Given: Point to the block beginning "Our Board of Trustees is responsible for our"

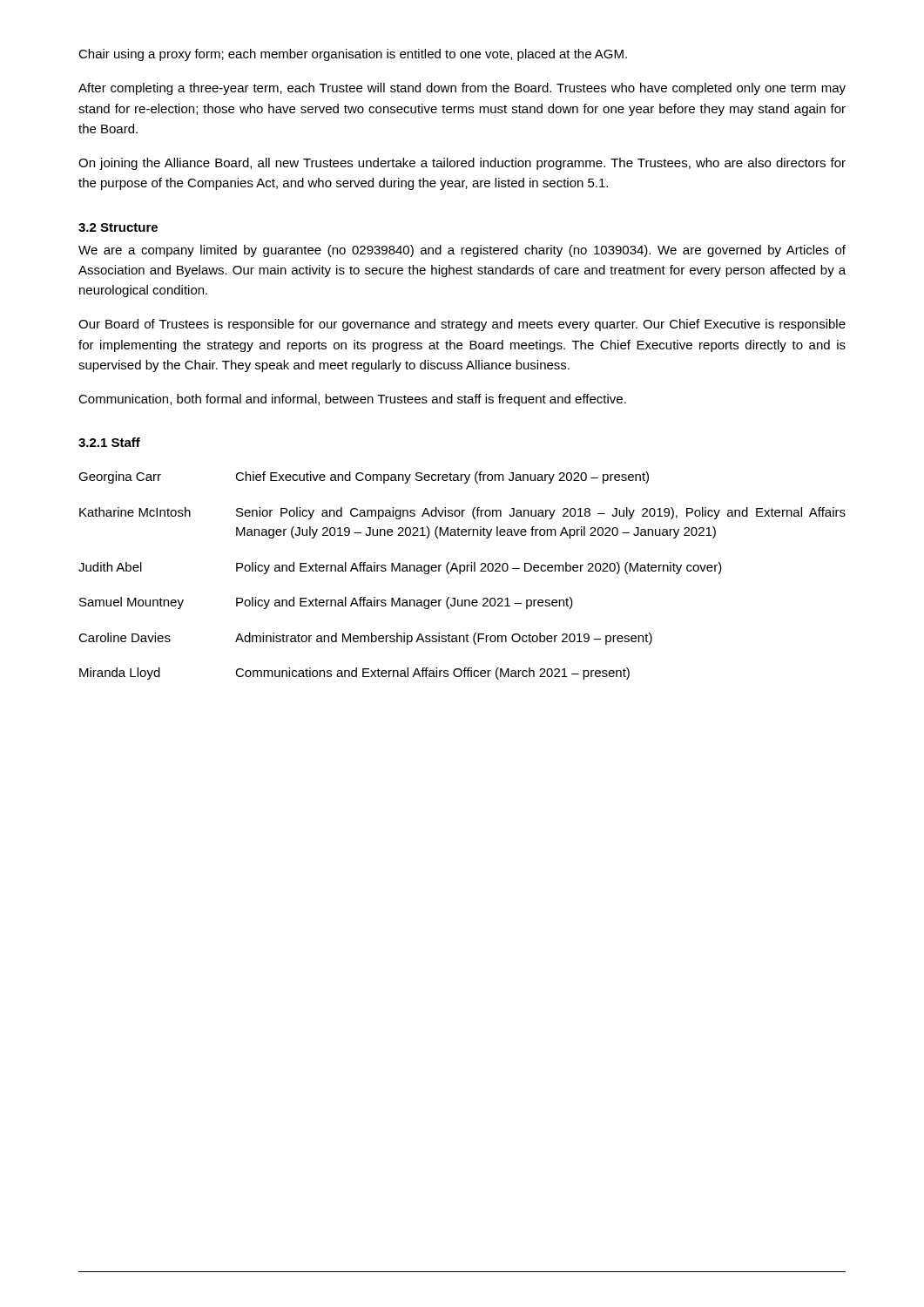Looking at the screenshot, I should point(462,344).
